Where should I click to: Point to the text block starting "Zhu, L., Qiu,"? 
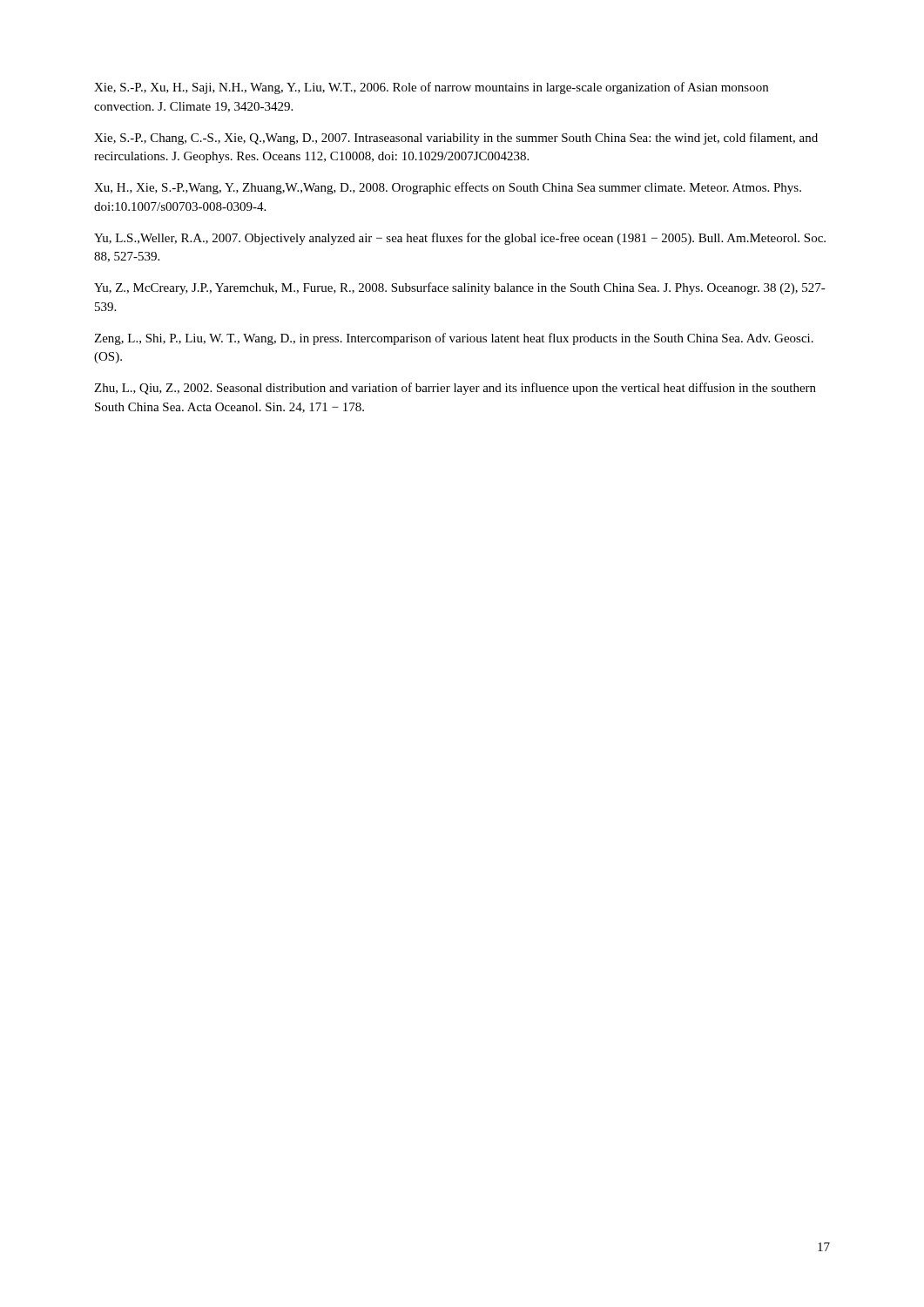click(455, 397)
